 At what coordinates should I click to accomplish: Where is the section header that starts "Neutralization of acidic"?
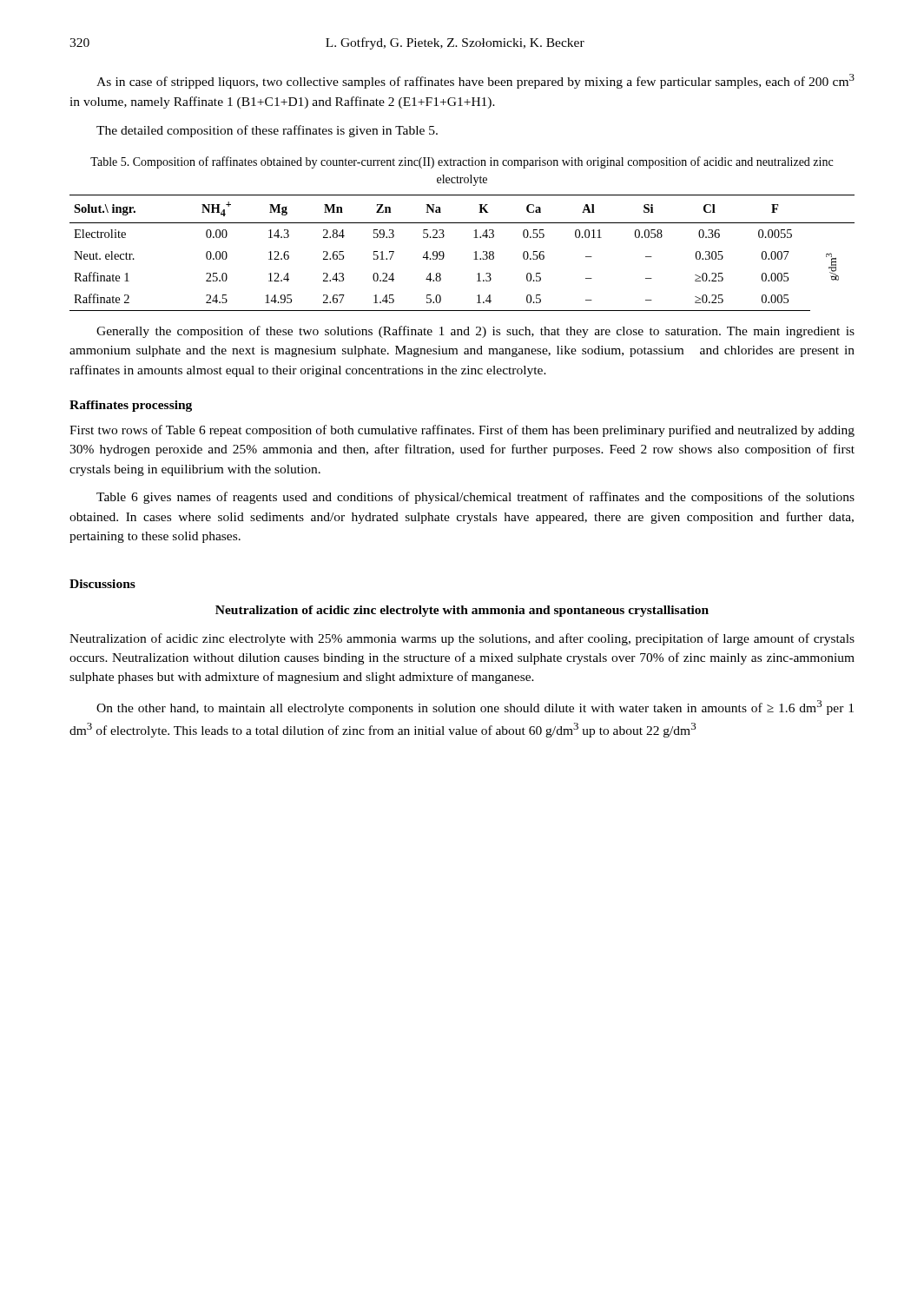(x=462, y=609)
